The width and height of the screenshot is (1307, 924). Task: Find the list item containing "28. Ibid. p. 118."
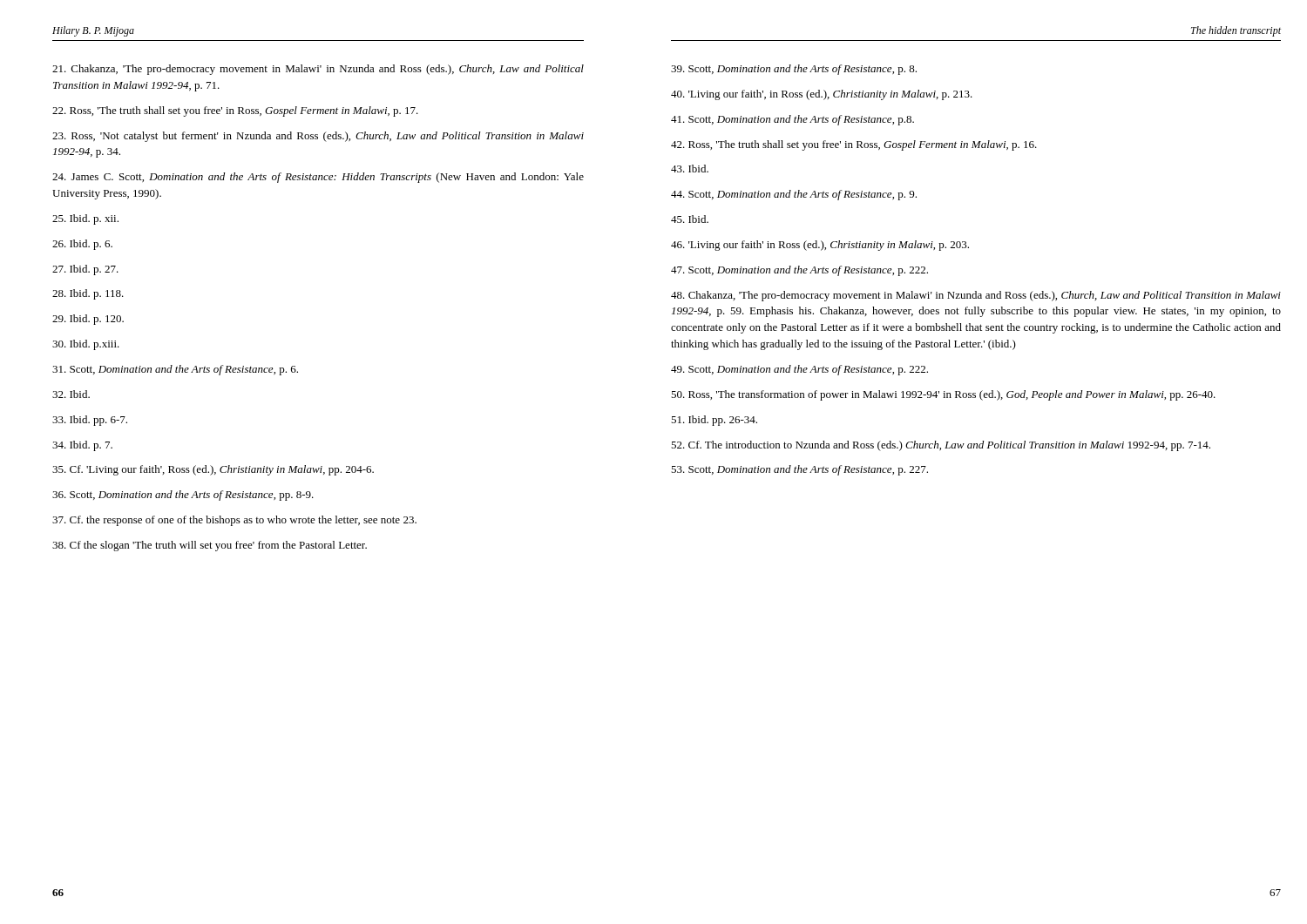pos(88,293)
